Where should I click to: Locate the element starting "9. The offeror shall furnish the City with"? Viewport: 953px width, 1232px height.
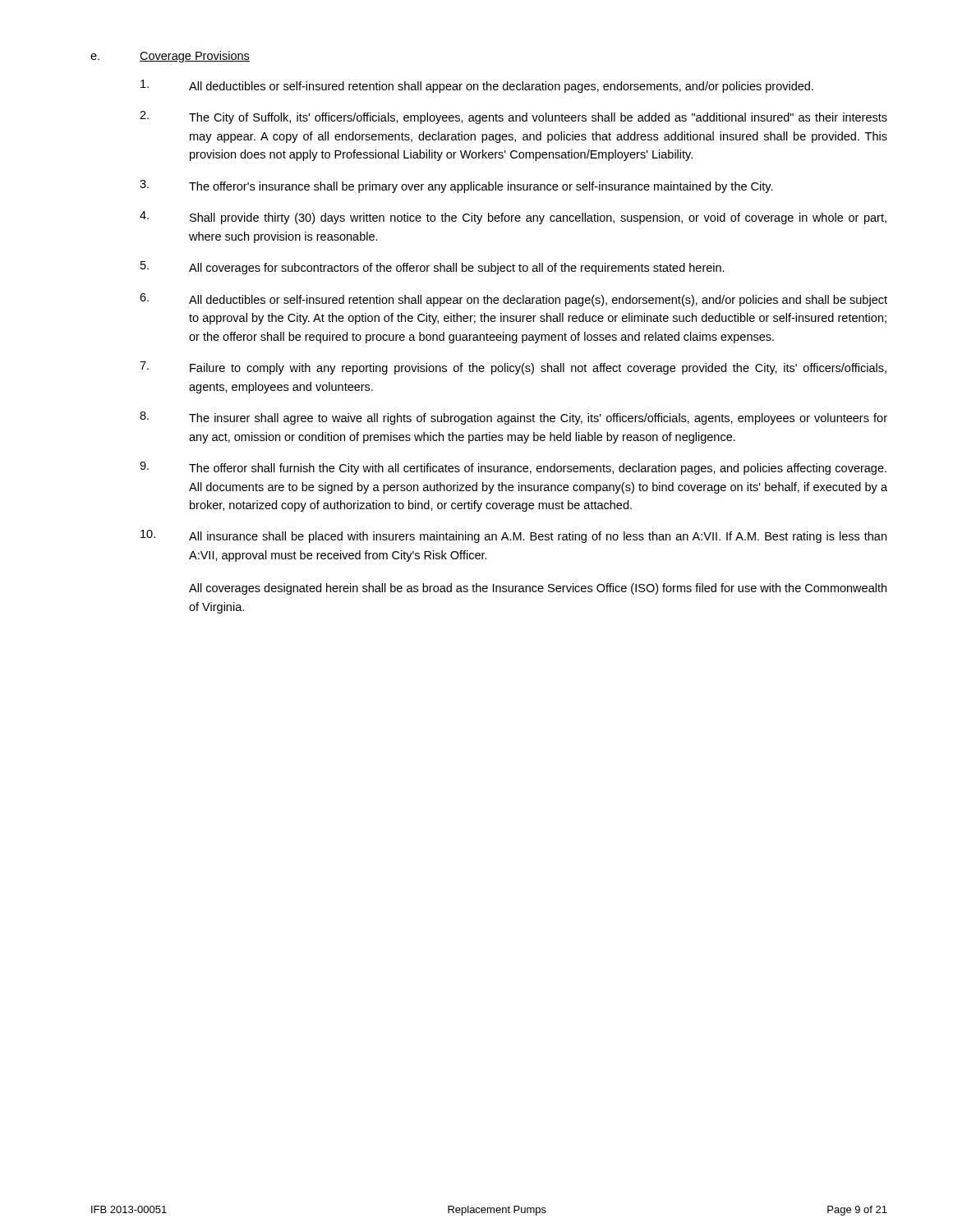pyautogui.click(x=513, y=487)
